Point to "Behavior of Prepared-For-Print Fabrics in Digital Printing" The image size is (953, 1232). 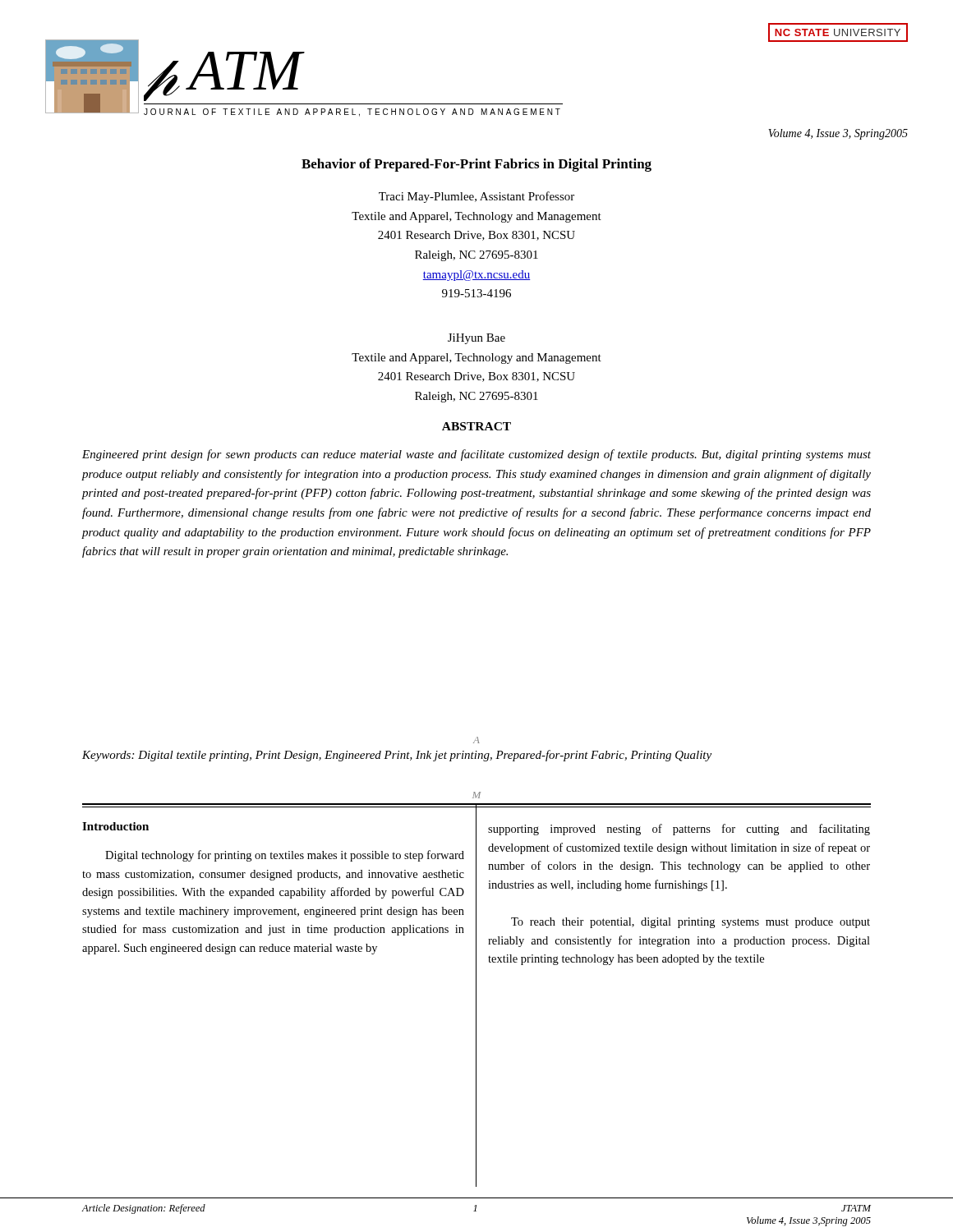[476, 164]
